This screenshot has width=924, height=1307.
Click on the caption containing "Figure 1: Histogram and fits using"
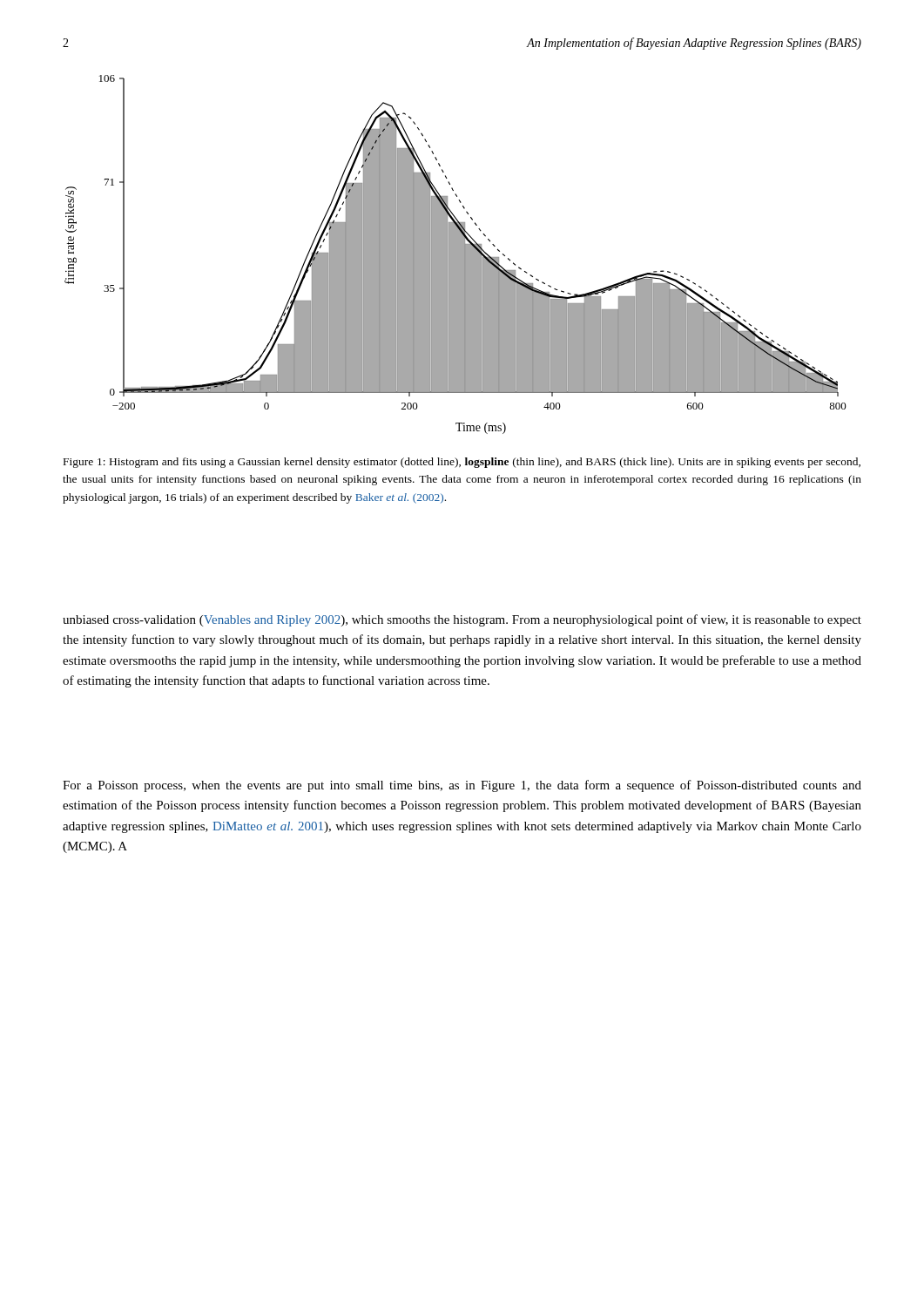point(462,480)
